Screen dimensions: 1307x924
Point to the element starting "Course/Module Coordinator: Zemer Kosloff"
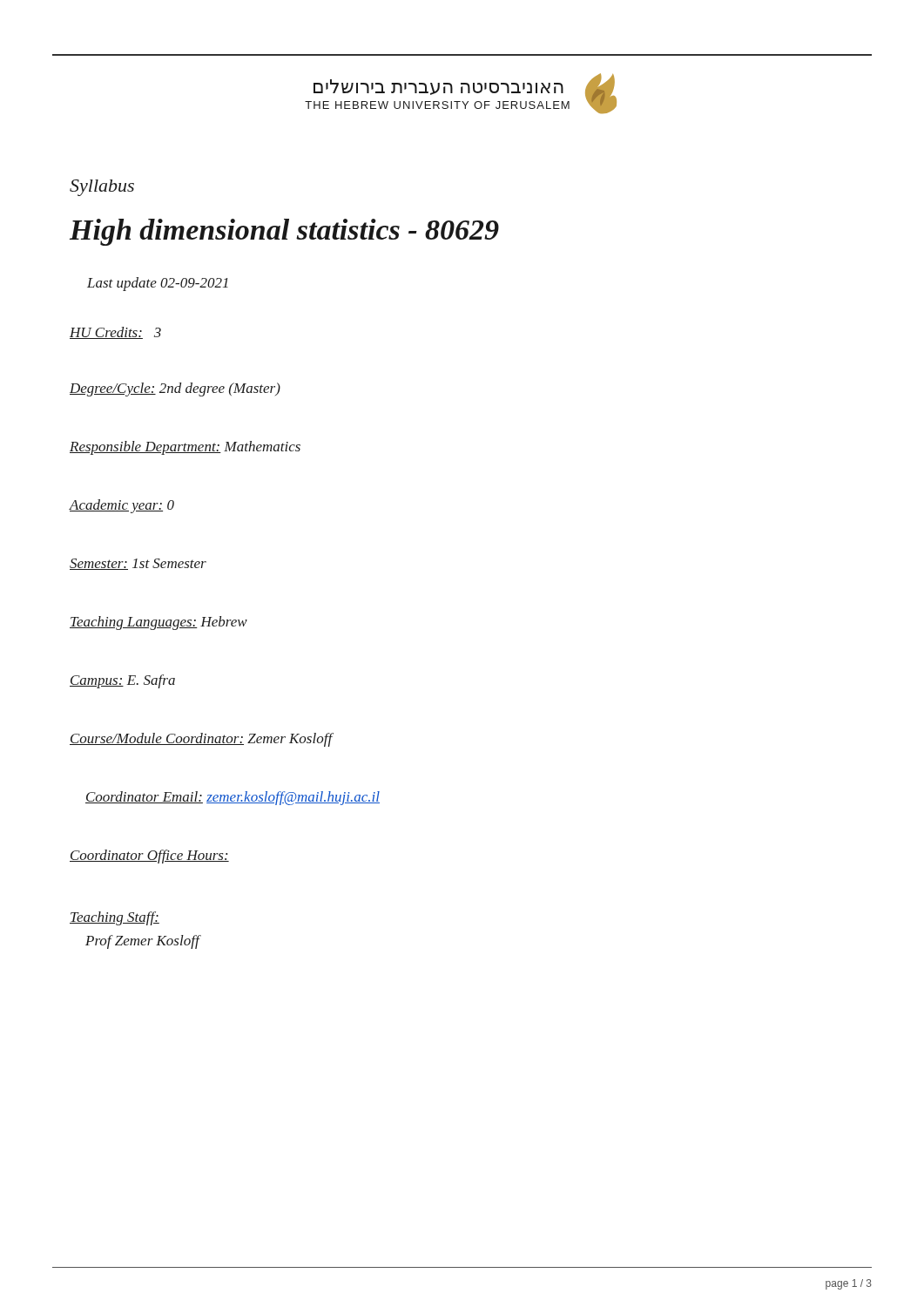(201, 738)
